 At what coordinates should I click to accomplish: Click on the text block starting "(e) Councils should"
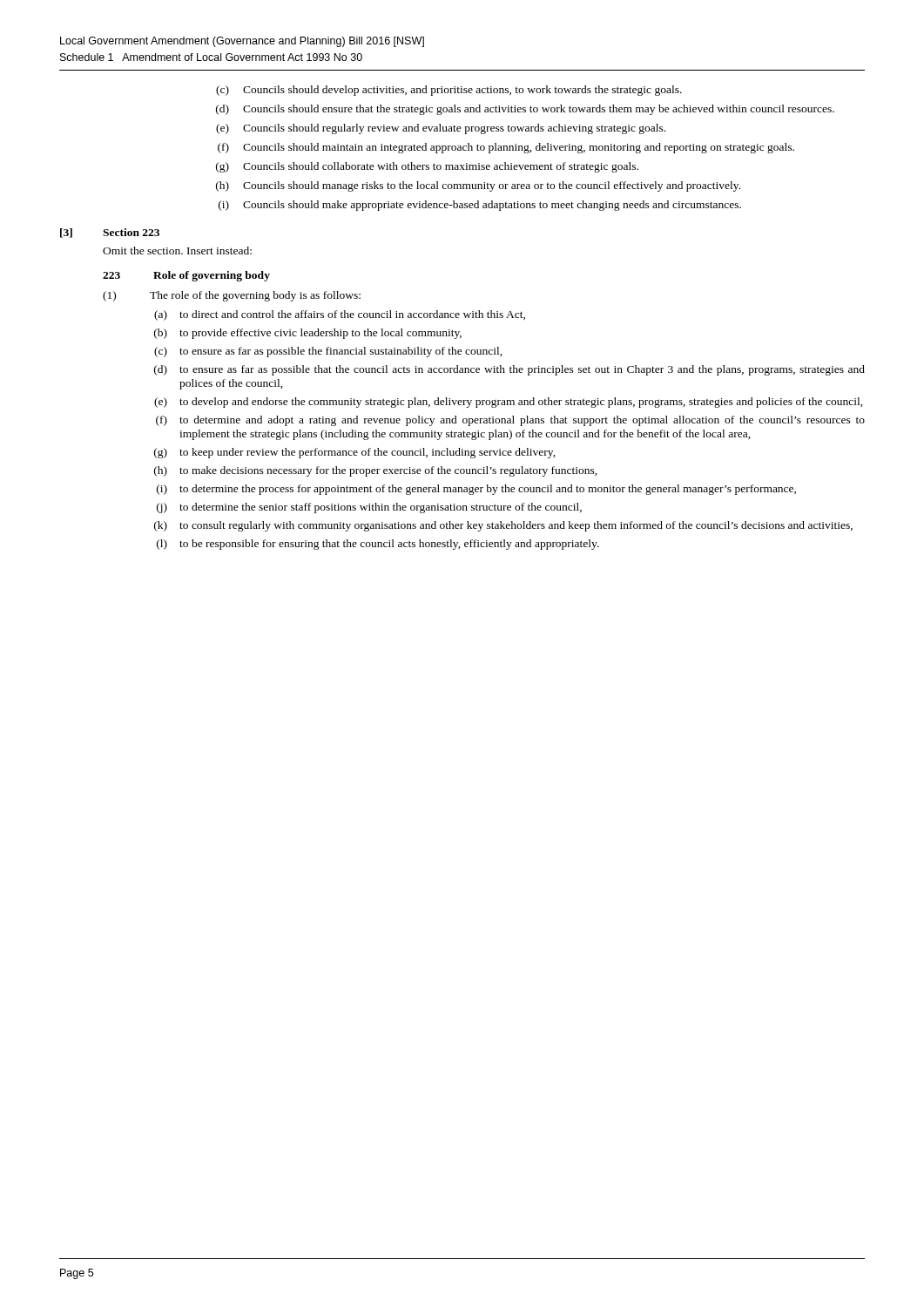462,128
